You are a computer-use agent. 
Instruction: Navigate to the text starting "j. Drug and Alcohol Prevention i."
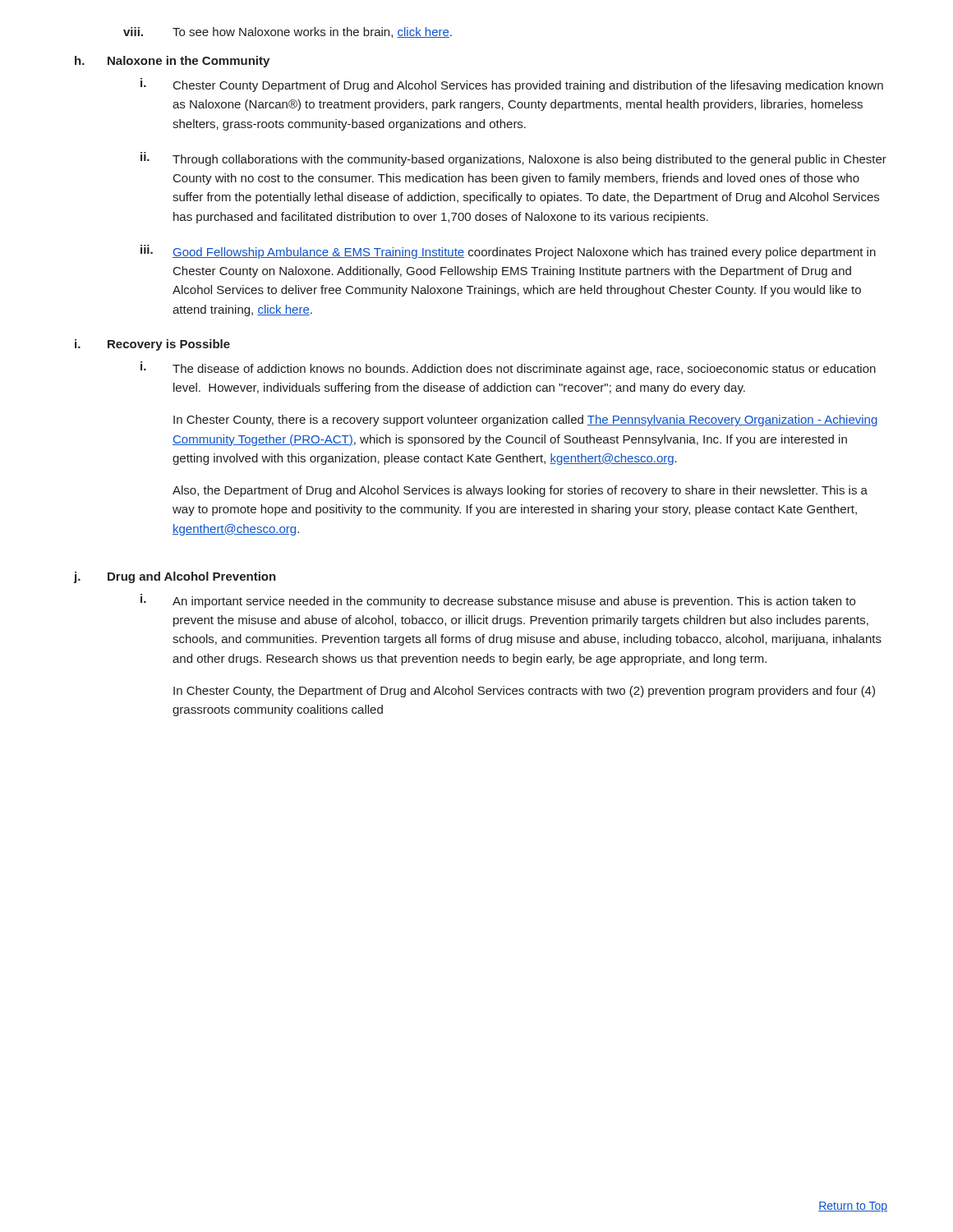[x=481, y=644]
